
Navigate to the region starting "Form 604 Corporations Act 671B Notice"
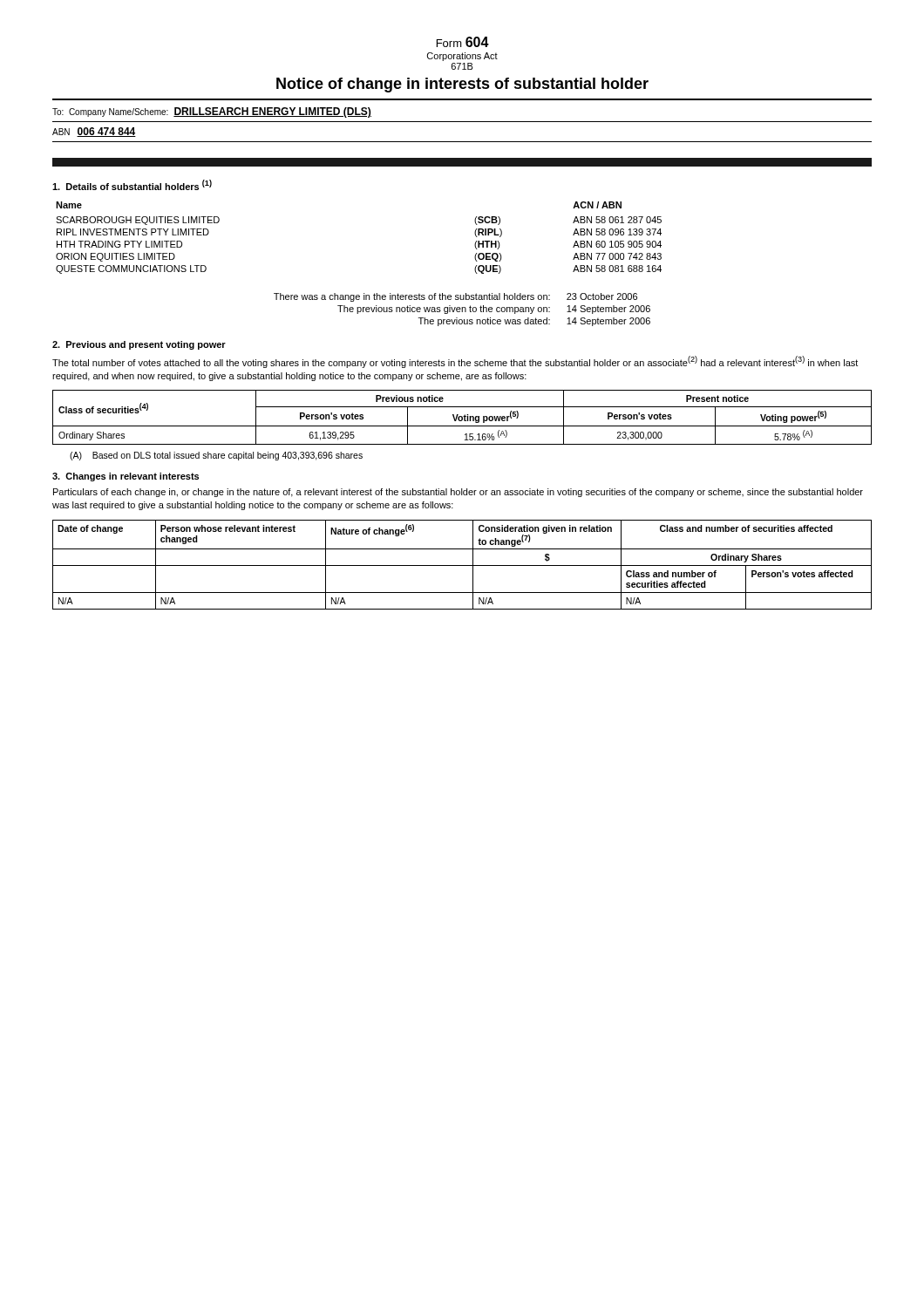462,64
